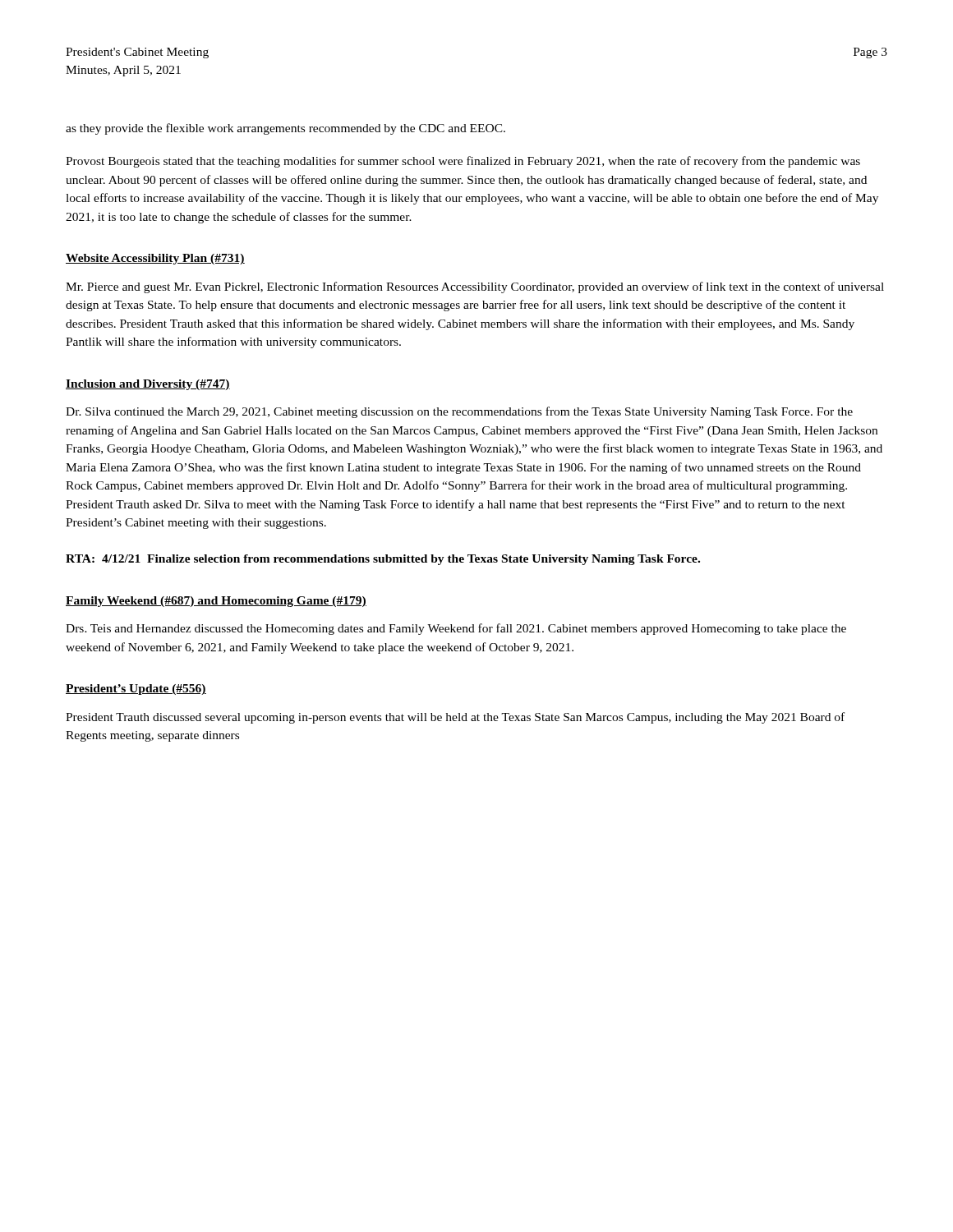Point to the text starting "Mr. Pierce and guest Mr. Evan Pickrel,"
Viewport: 953px width, 1232px height.
(475, 314)
